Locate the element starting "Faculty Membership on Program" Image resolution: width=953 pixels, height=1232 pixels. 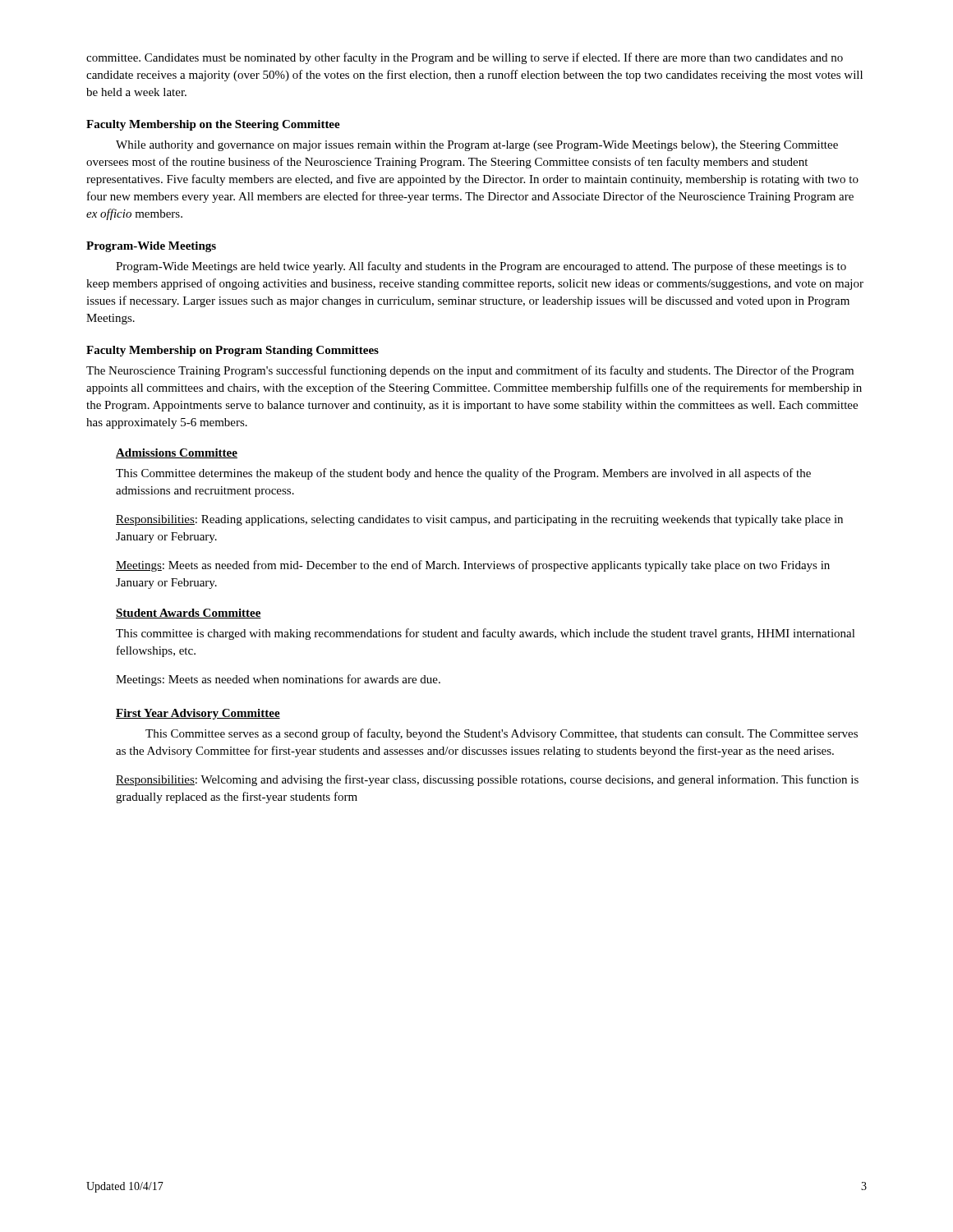coord(232,350)
